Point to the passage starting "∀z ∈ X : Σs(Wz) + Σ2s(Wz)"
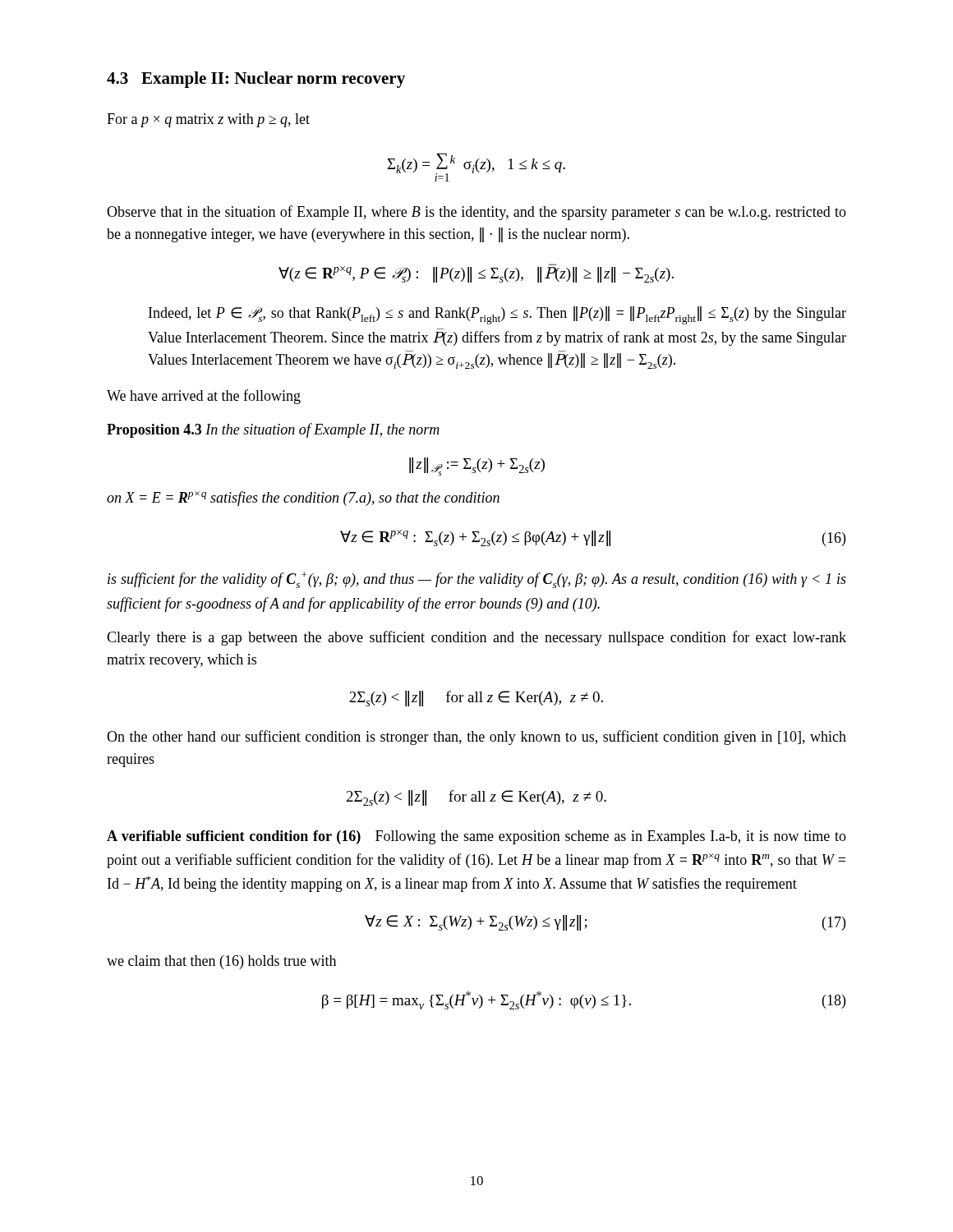This screenshot has height=1232, width=953. 480,923
